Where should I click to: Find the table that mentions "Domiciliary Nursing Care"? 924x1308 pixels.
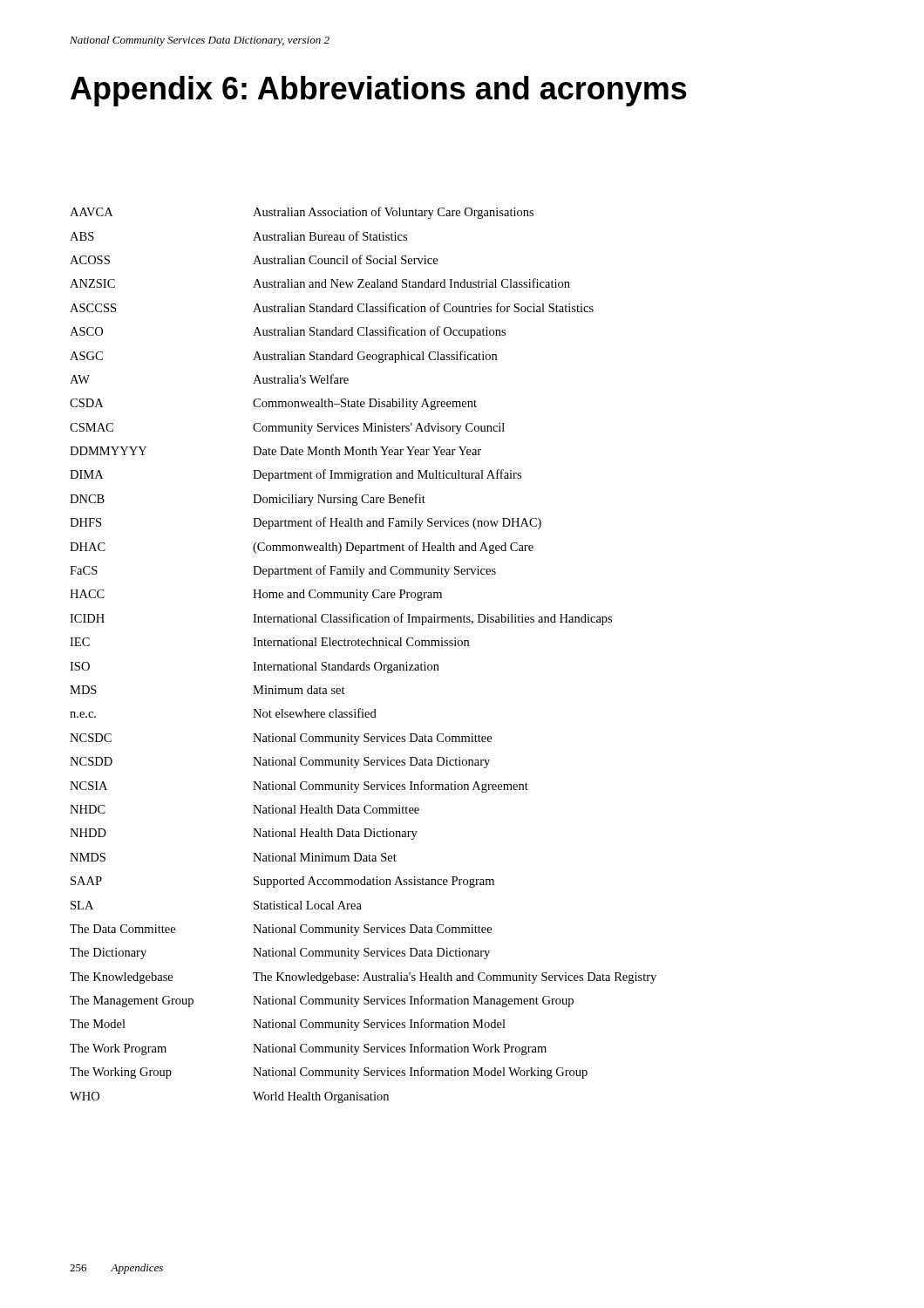coord(453,654)
